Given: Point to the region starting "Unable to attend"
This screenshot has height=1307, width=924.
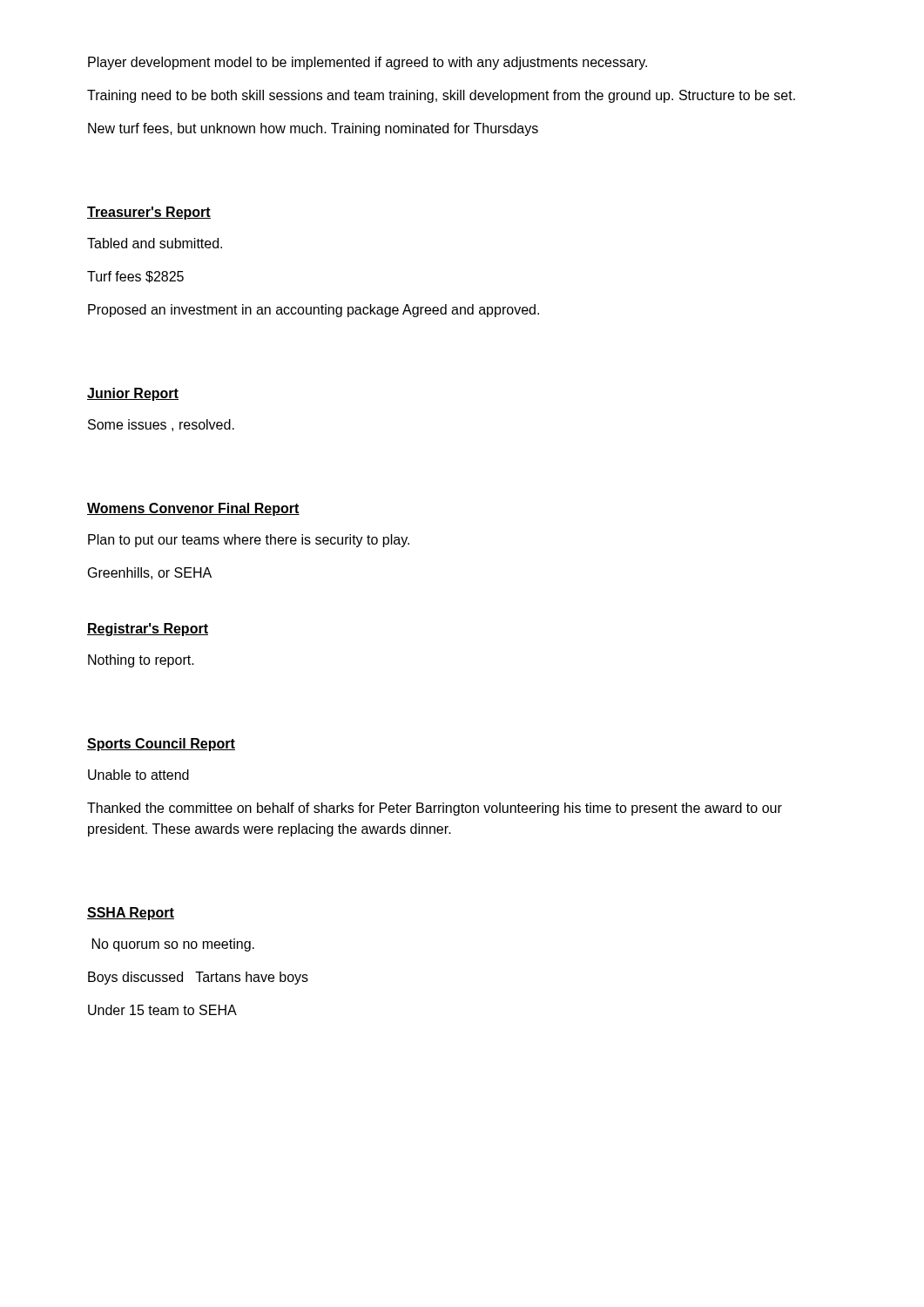Looking at the screenshot, I should click(138, 775).
